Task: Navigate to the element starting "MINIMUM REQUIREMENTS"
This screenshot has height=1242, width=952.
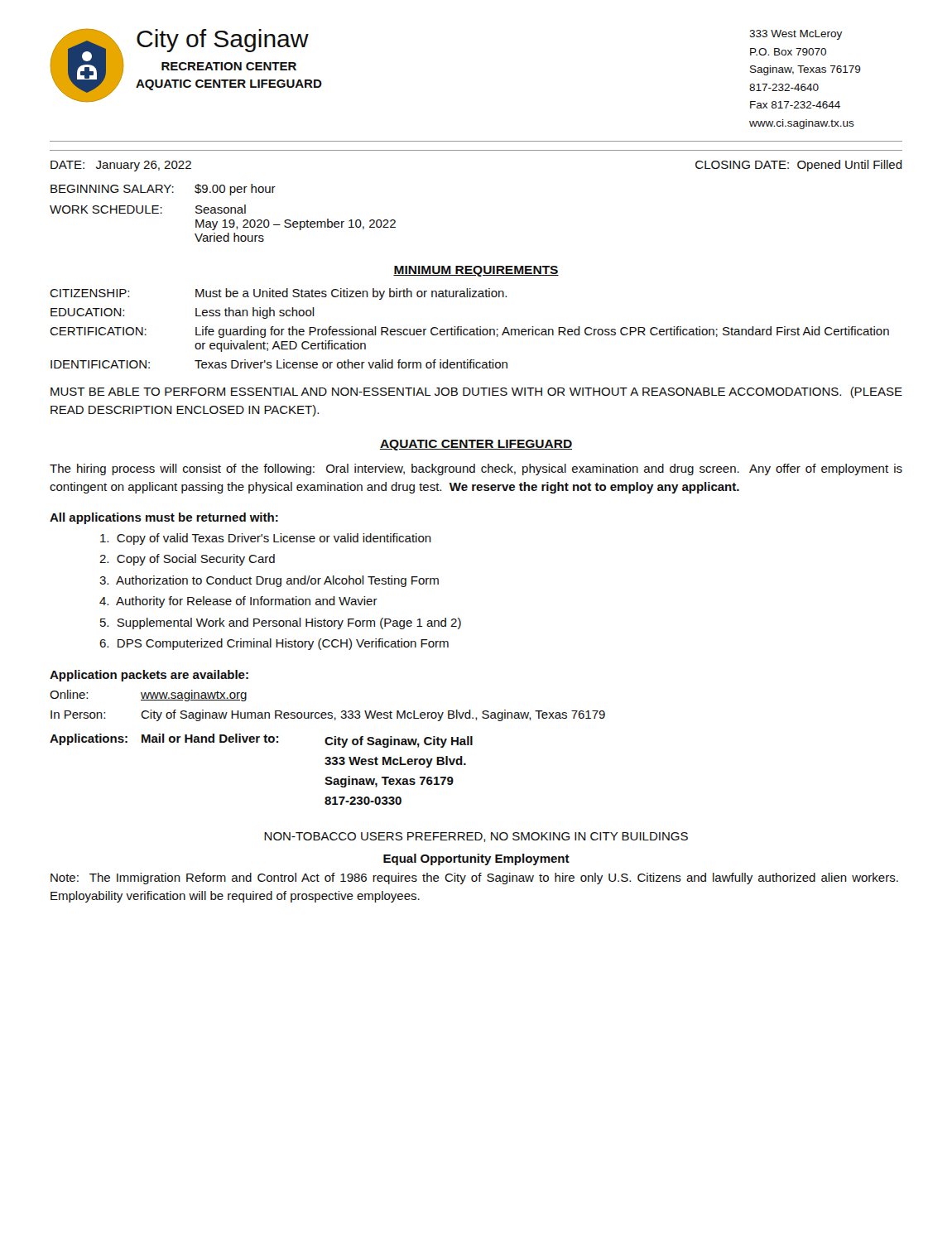Action: (x=476, y=269)
